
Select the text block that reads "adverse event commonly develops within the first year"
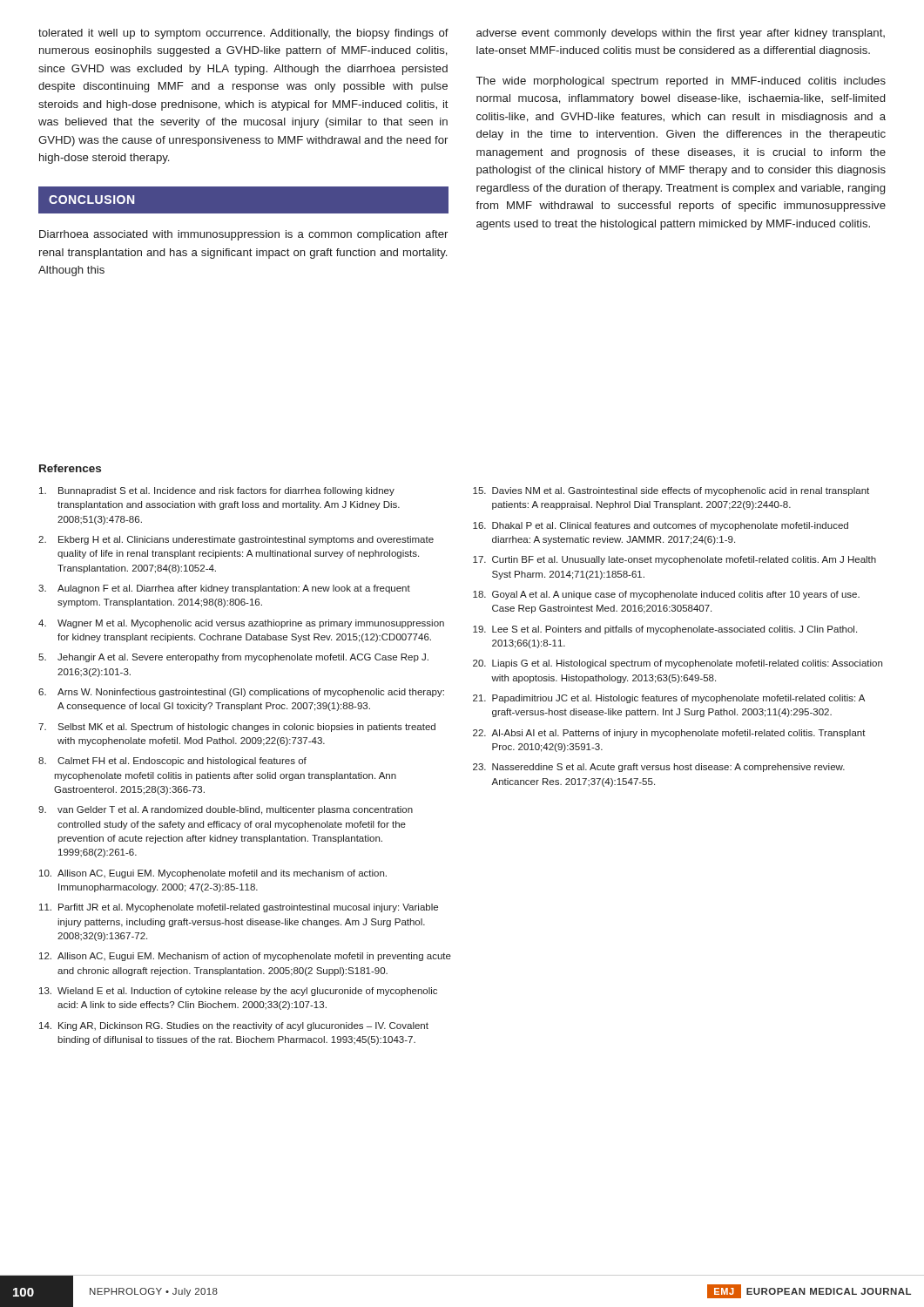coord(681,42)
